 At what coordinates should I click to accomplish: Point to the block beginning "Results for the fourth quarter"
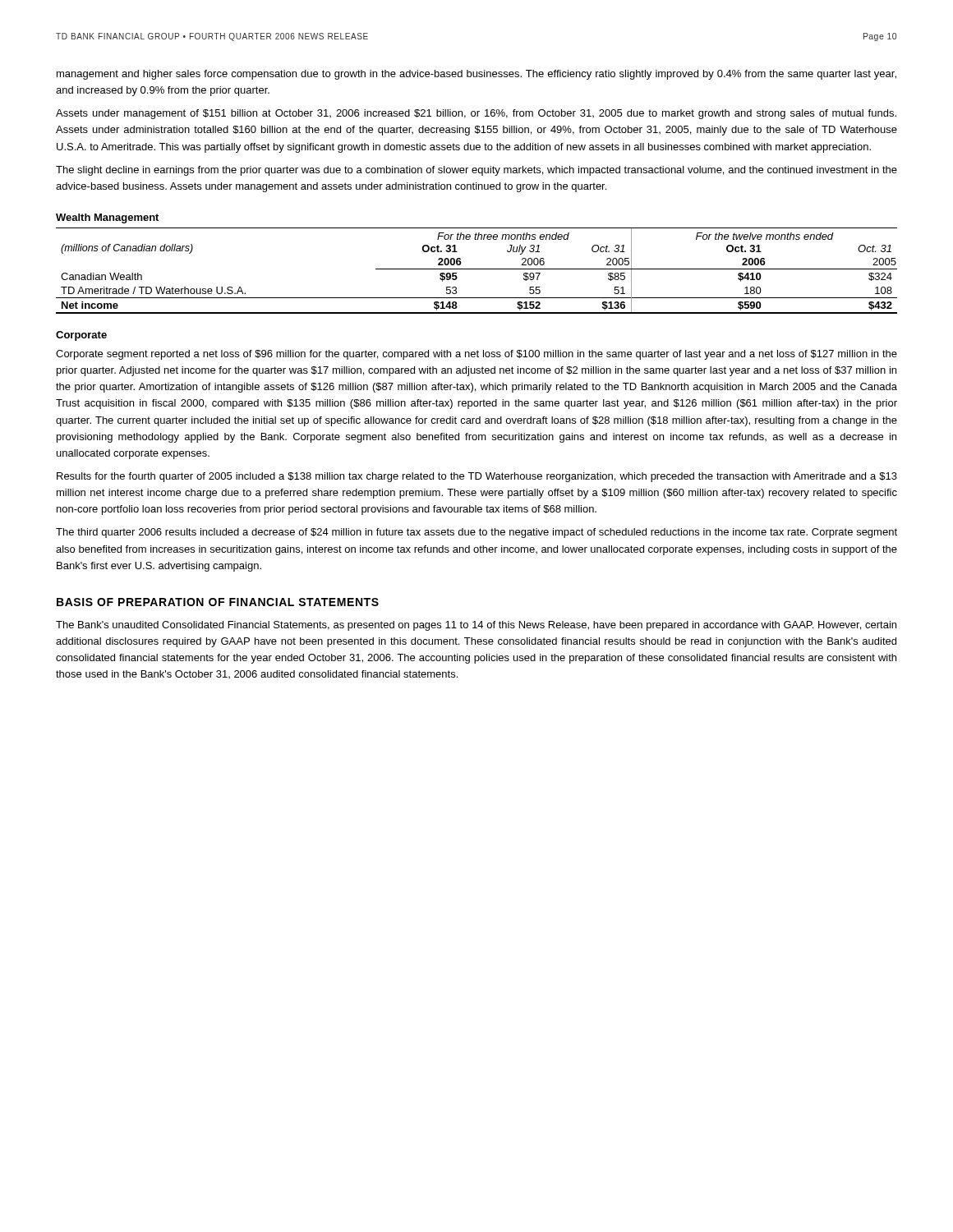coord(476,493)
